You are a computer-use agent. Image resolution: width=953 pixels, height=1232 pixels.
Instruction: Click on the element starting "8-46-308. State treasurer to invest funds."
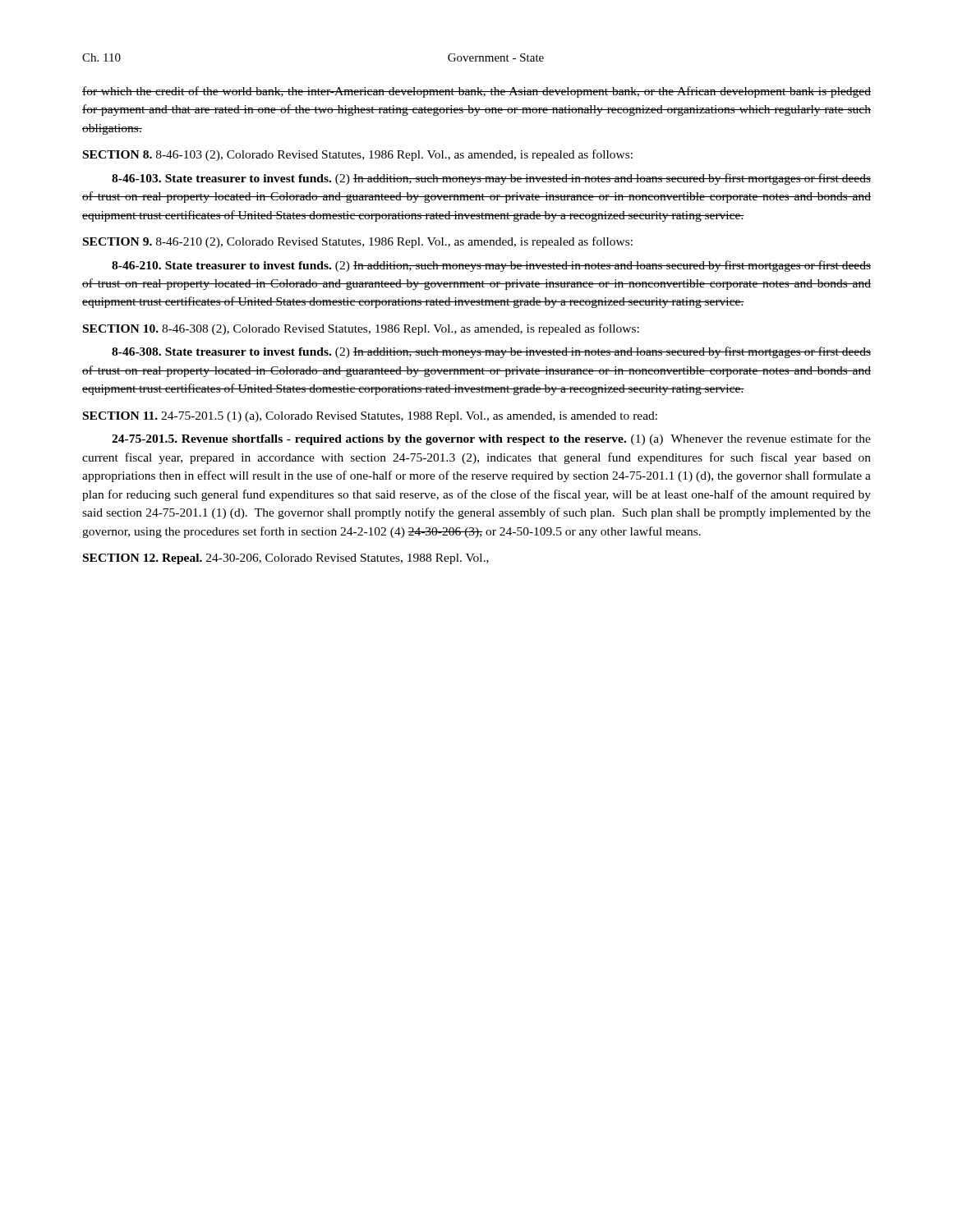point(476,370)
